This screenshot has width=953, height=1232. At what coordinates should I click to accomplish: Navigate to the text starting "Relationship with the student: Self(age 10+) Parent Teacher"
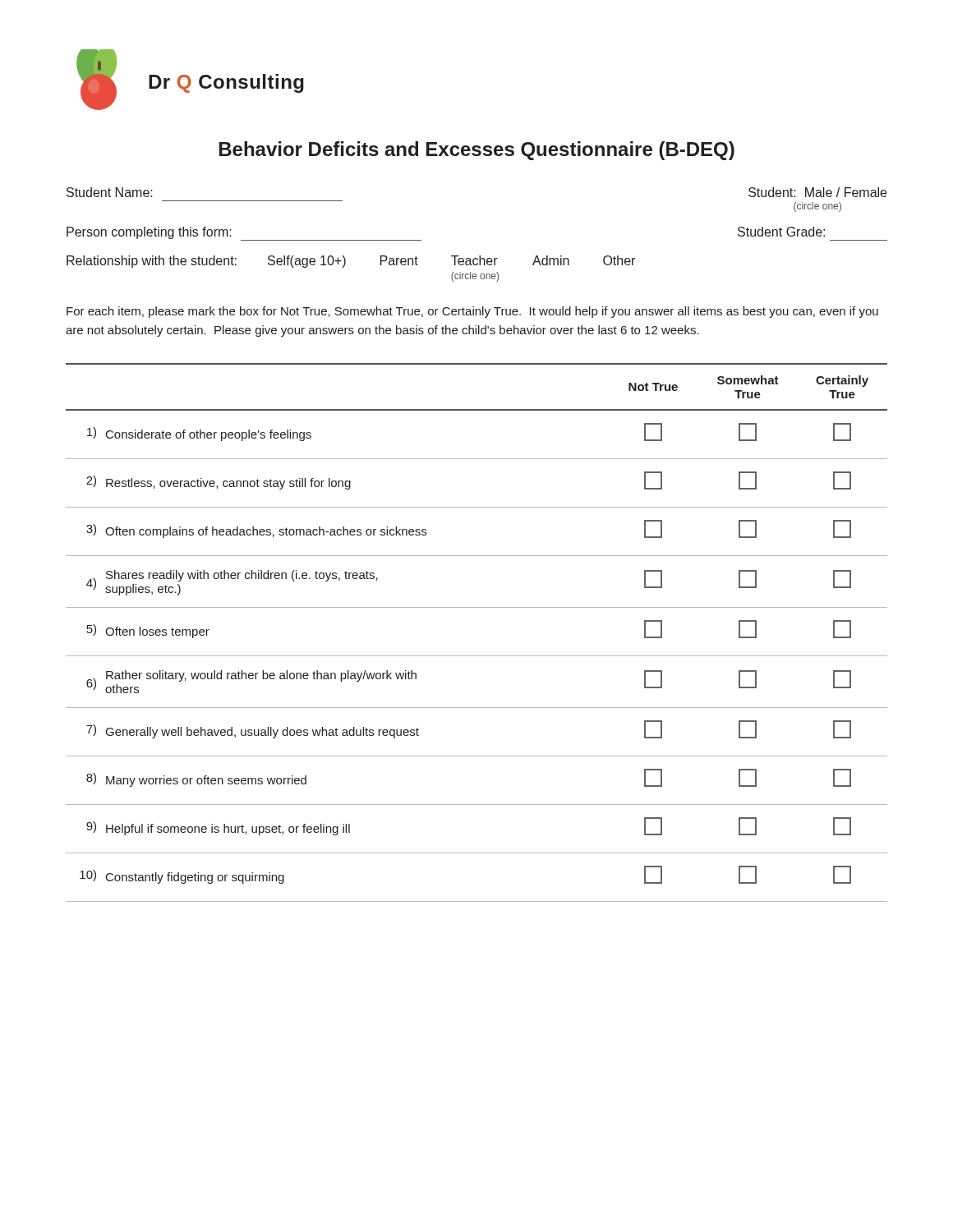click(x=351, y=268)
